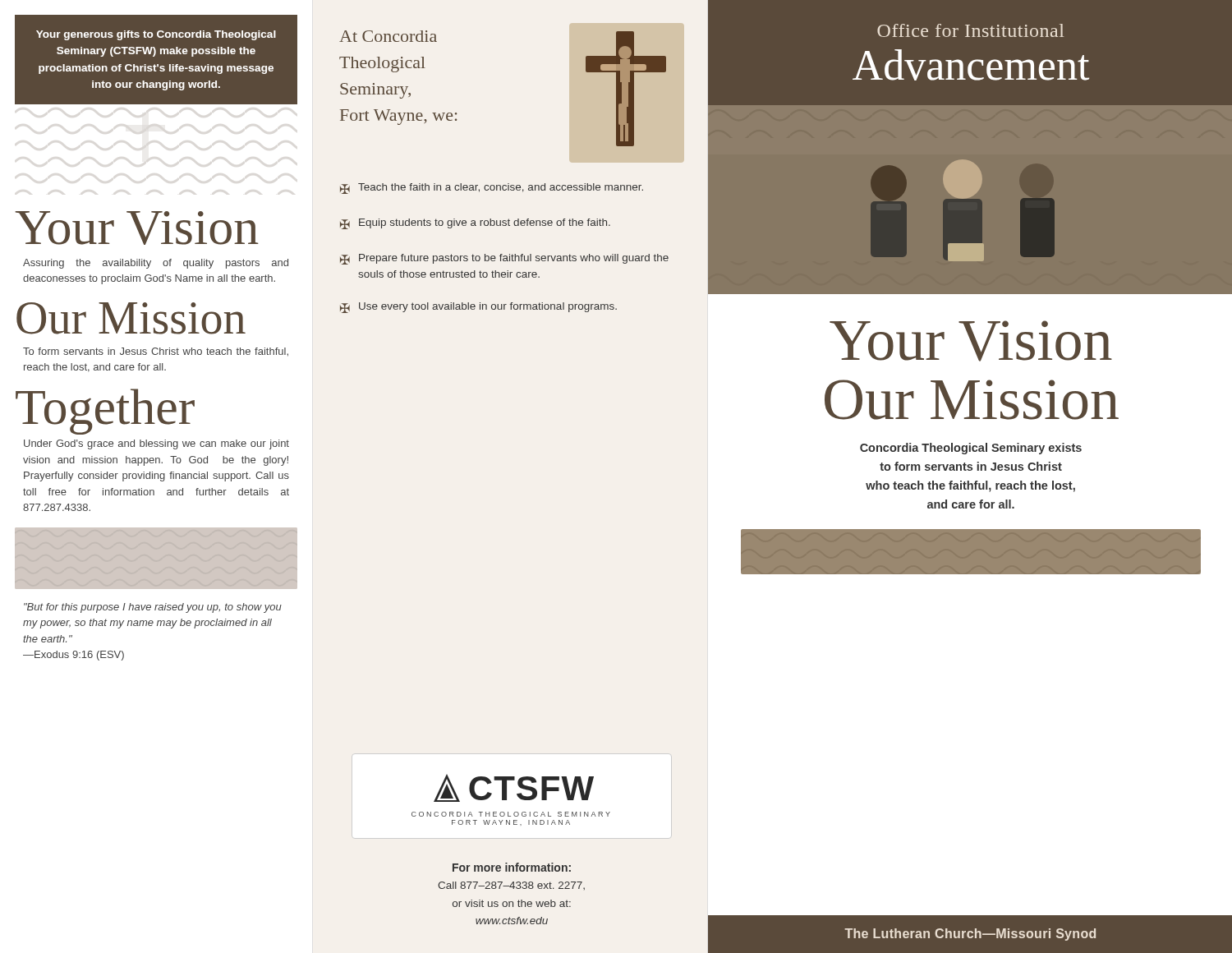Click on the text block with the text "At Concordia Theological"
The image size is (1232, 953).
[x=399, y=75]
